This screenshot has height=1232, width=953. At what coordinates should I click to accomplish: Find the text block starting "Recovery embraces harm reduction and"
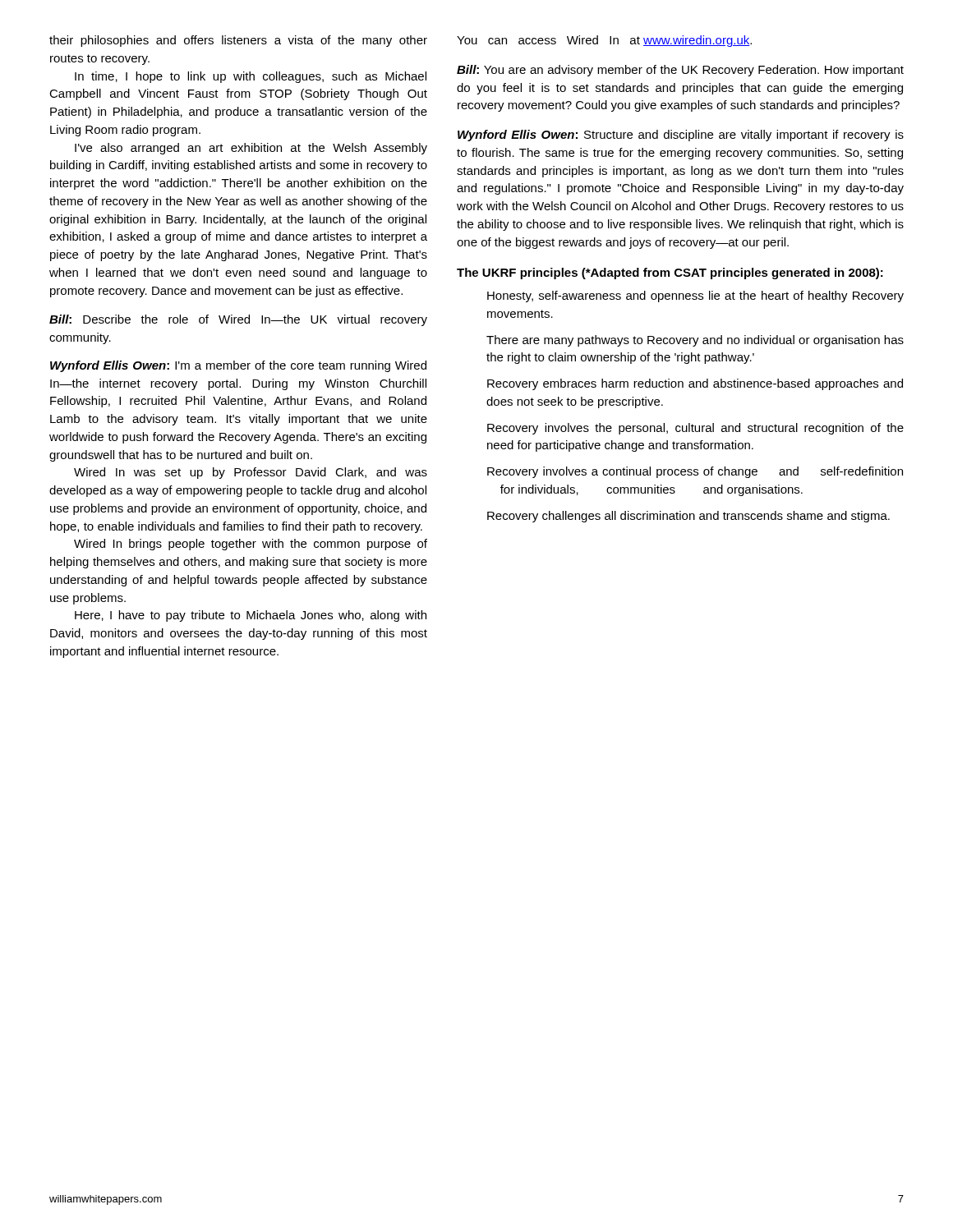[x=695, y=392]
